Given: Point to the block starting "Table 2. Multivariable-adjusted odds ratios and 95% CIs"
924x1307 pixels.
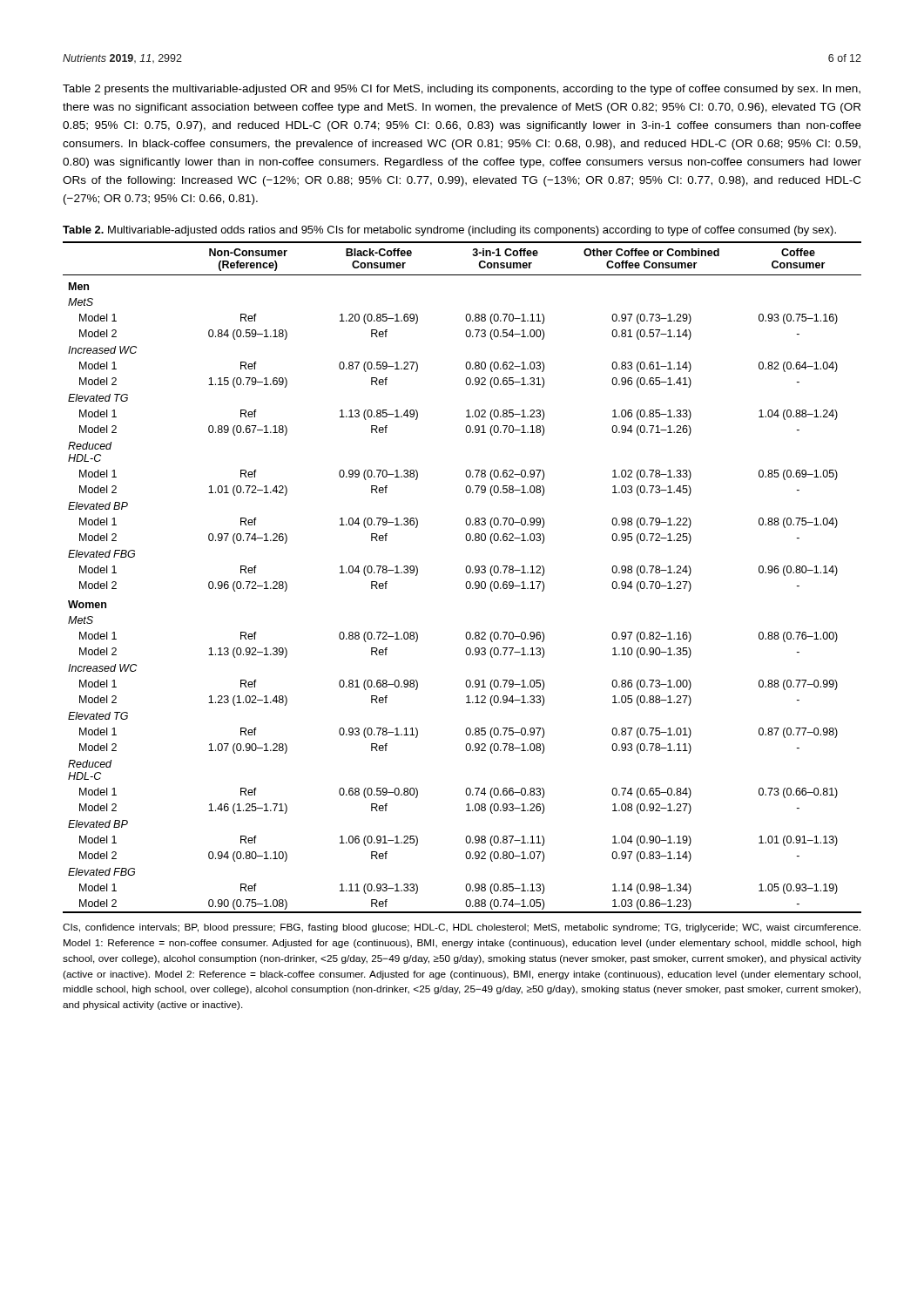Looking at the screenshot, I should (x=450, y=230).
